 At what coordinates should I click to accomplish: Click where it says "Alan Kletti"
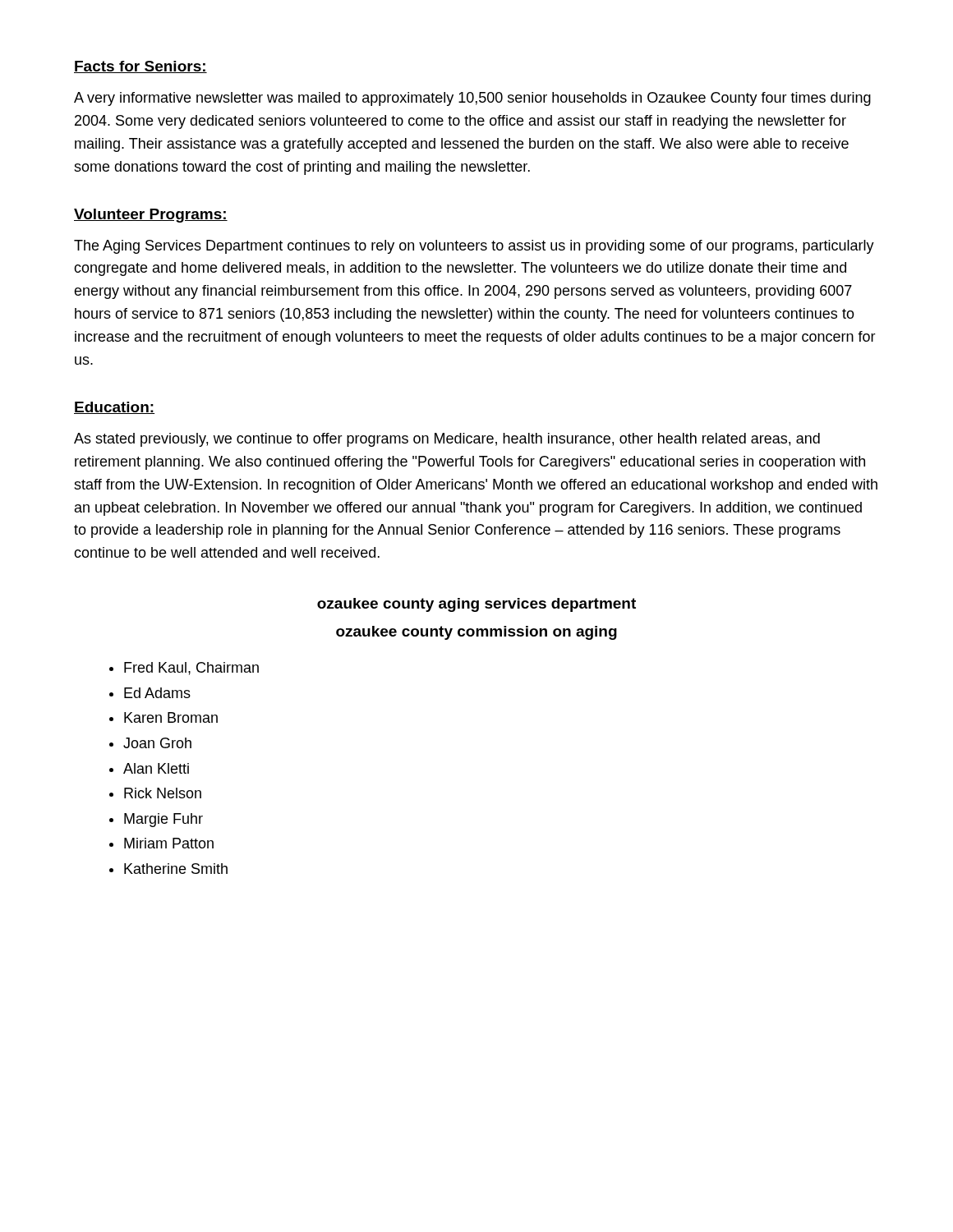tap(157, 768)
